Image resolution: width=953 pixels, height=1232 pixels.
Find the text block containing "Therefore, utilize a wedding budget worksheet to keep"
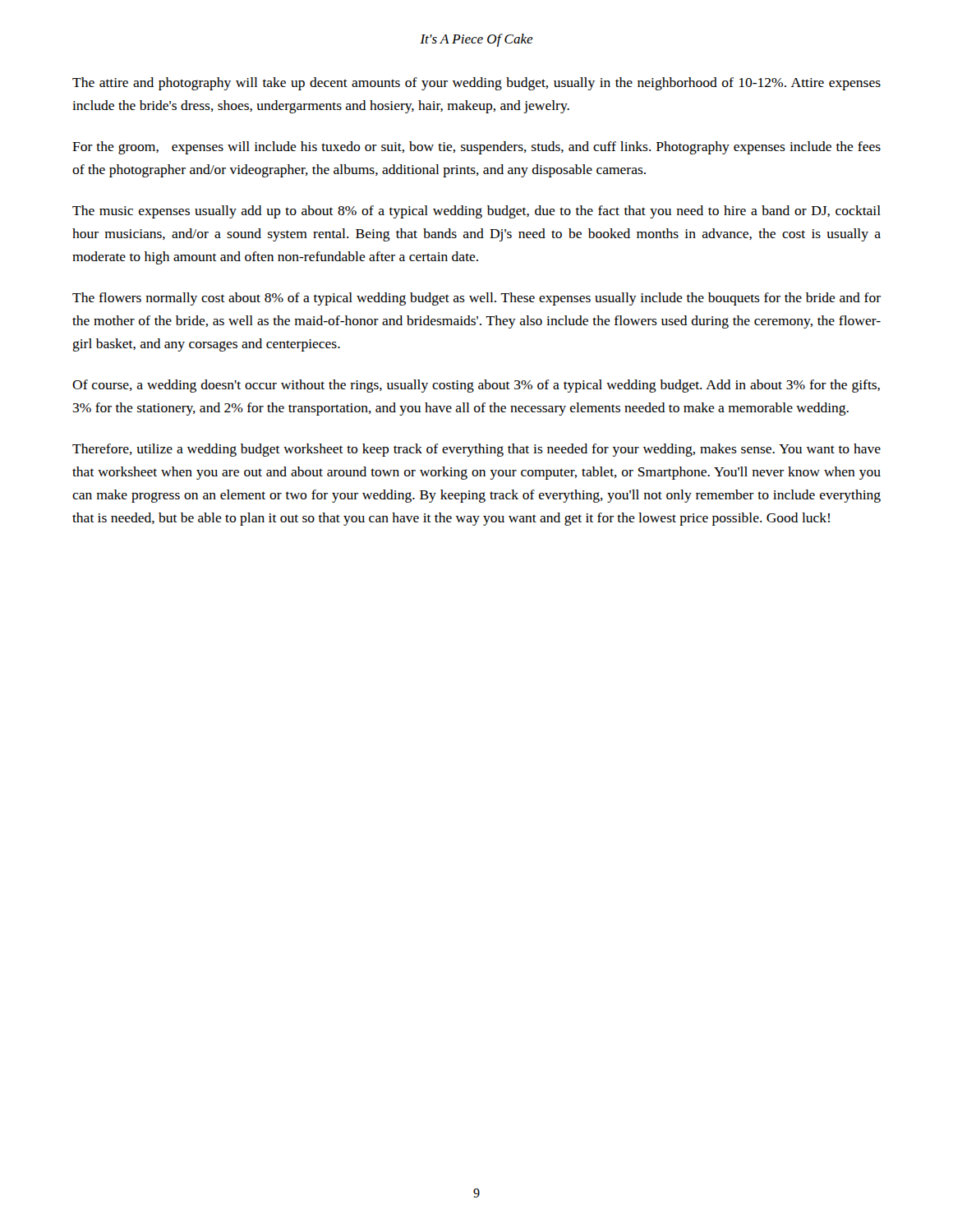click(476, 483)
